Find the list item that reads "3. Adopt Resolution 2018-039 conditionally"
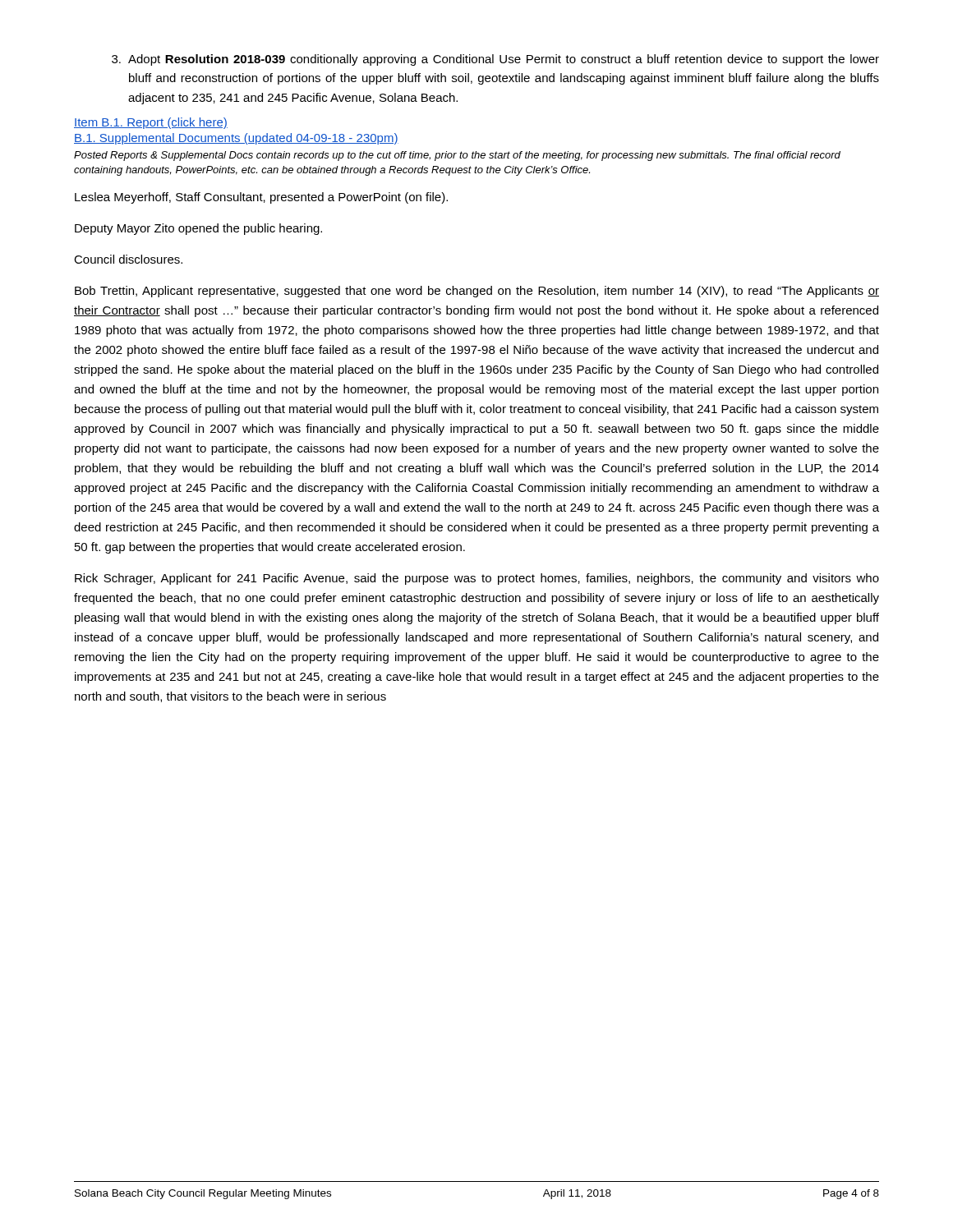The height and width of the screenshot is (1232, 953). click(x=476, y=78)
